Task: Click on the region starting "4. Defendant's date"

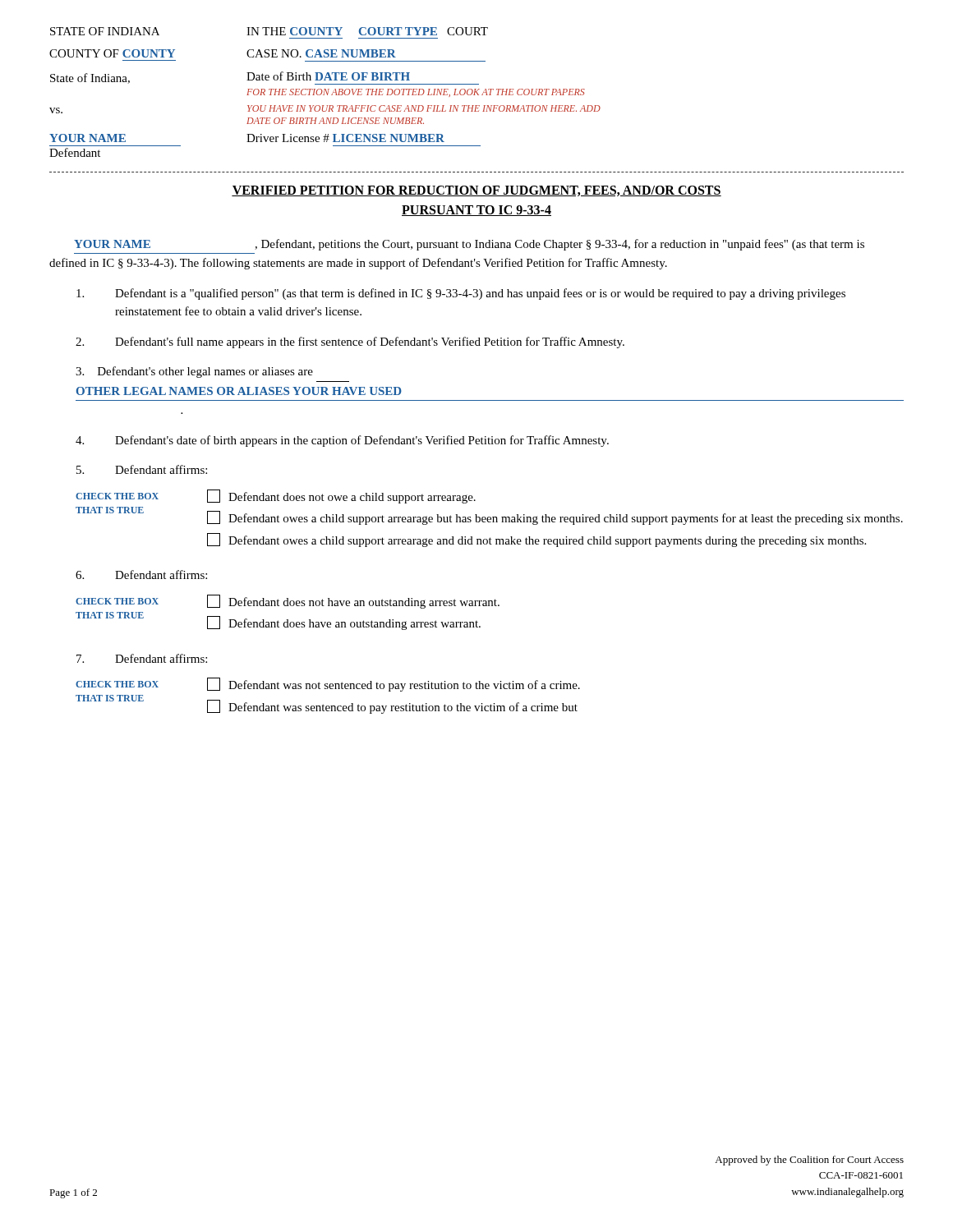Action: [476, 440]
